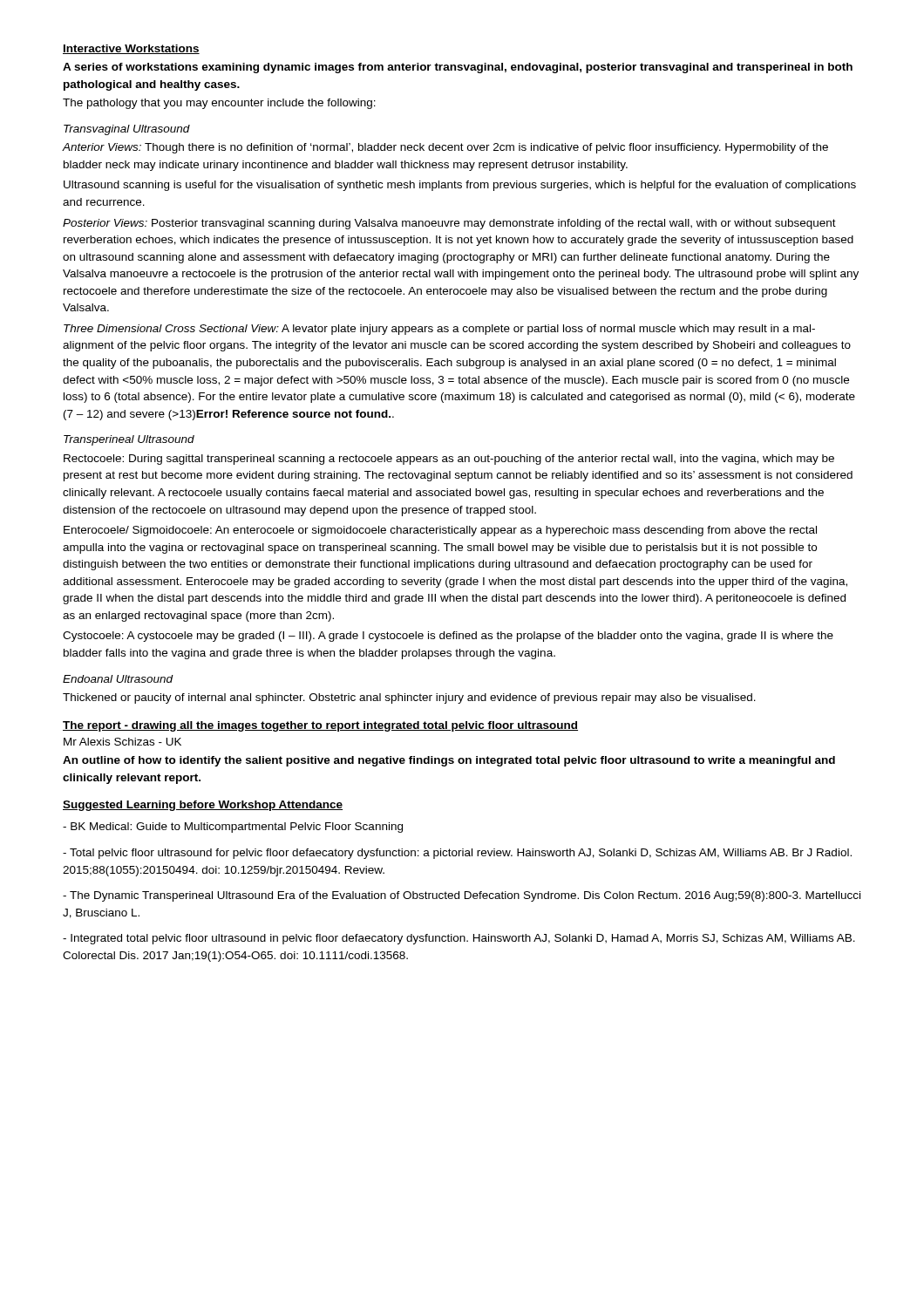Image resolution: width=924 pixels, height=1308 pixels.
Task: Find the block on this page that starts "A series of workstations examining"
Action: coord(458,75)
